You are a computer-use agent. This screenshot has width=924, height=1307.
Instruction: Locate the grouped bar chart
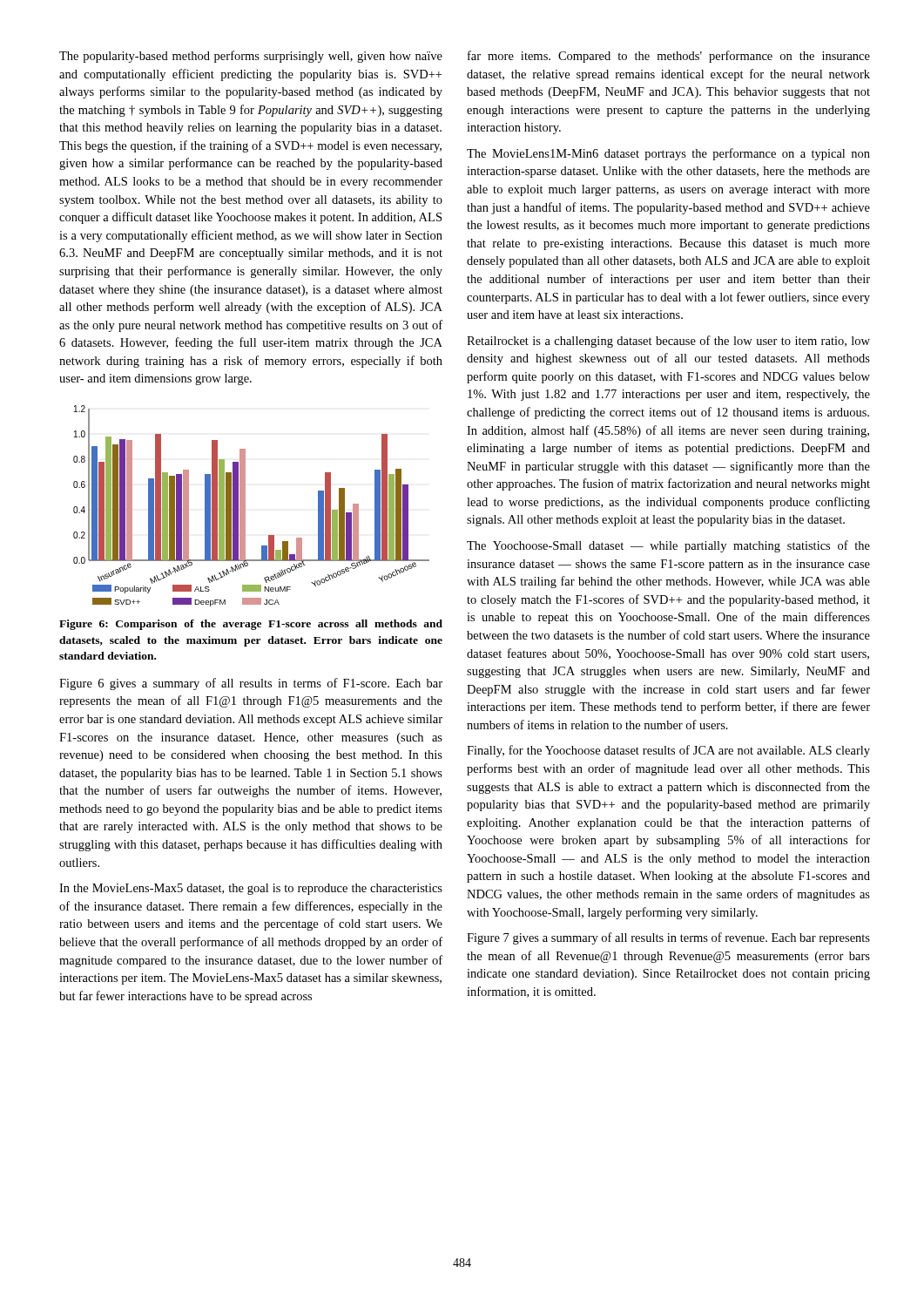pos(251,505)
